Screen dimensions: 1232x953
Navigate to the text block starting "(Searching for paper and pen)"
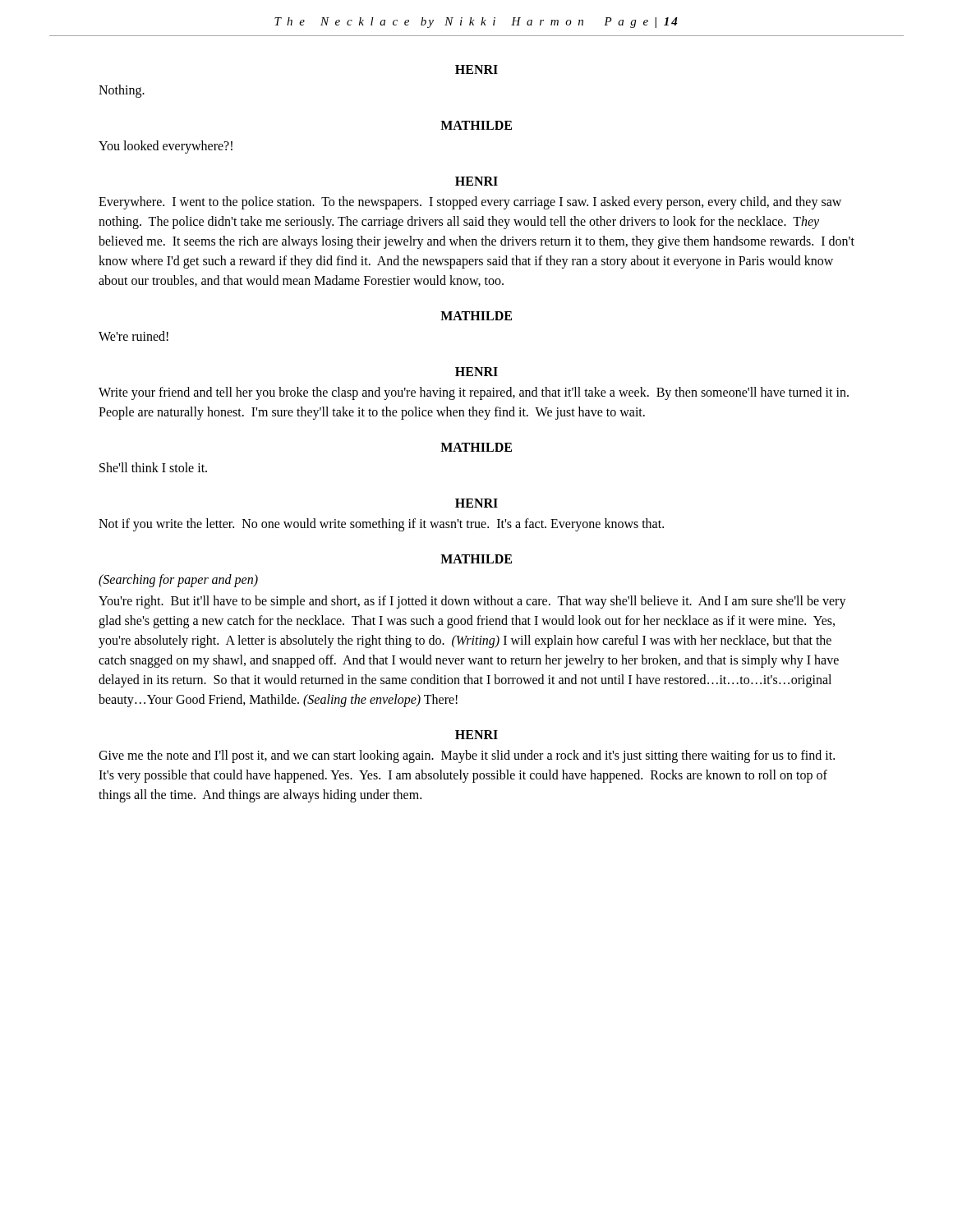[x=476, y=638]
